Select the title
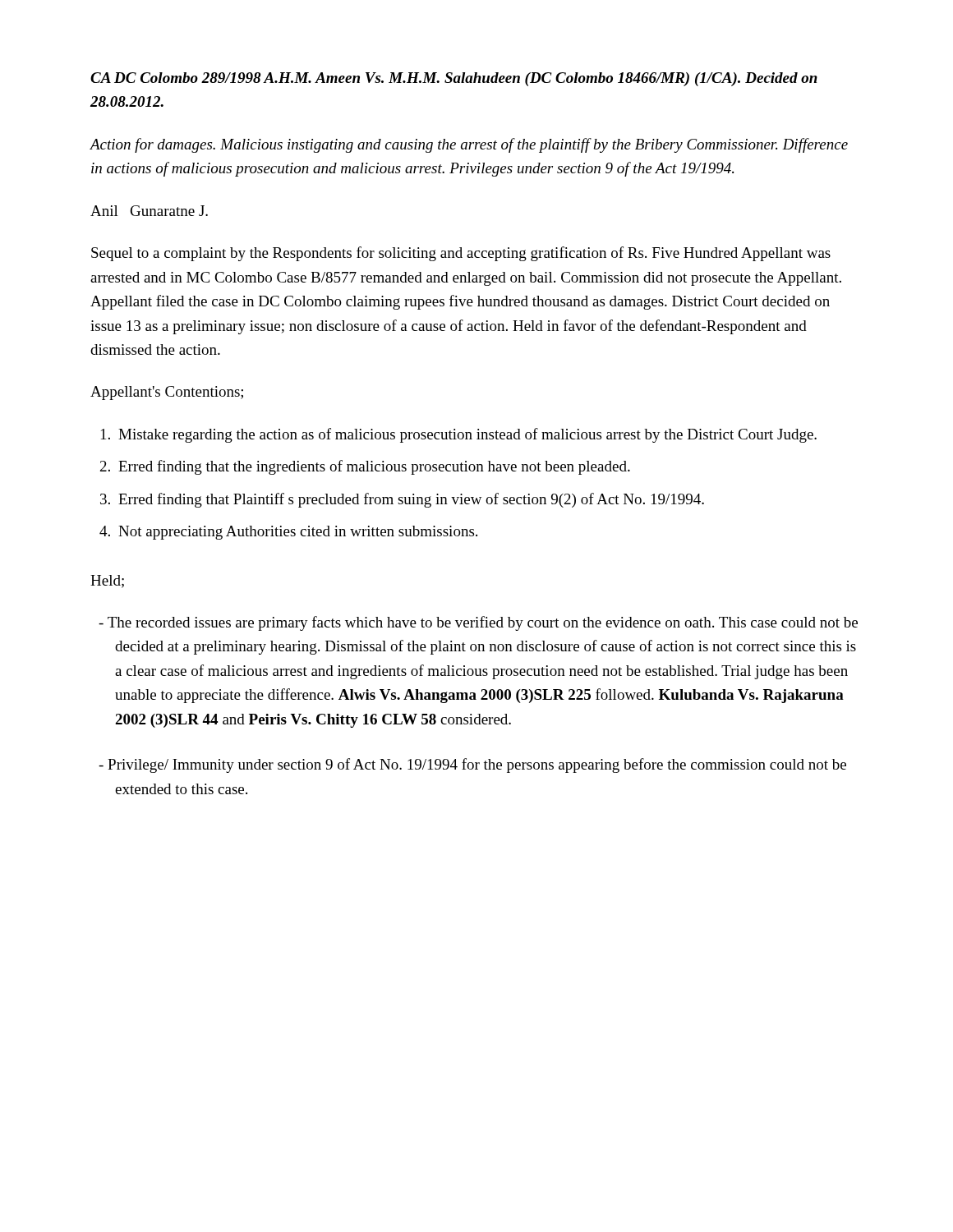This screenshot has height=1232, width=953. click(x=454, y=90)
